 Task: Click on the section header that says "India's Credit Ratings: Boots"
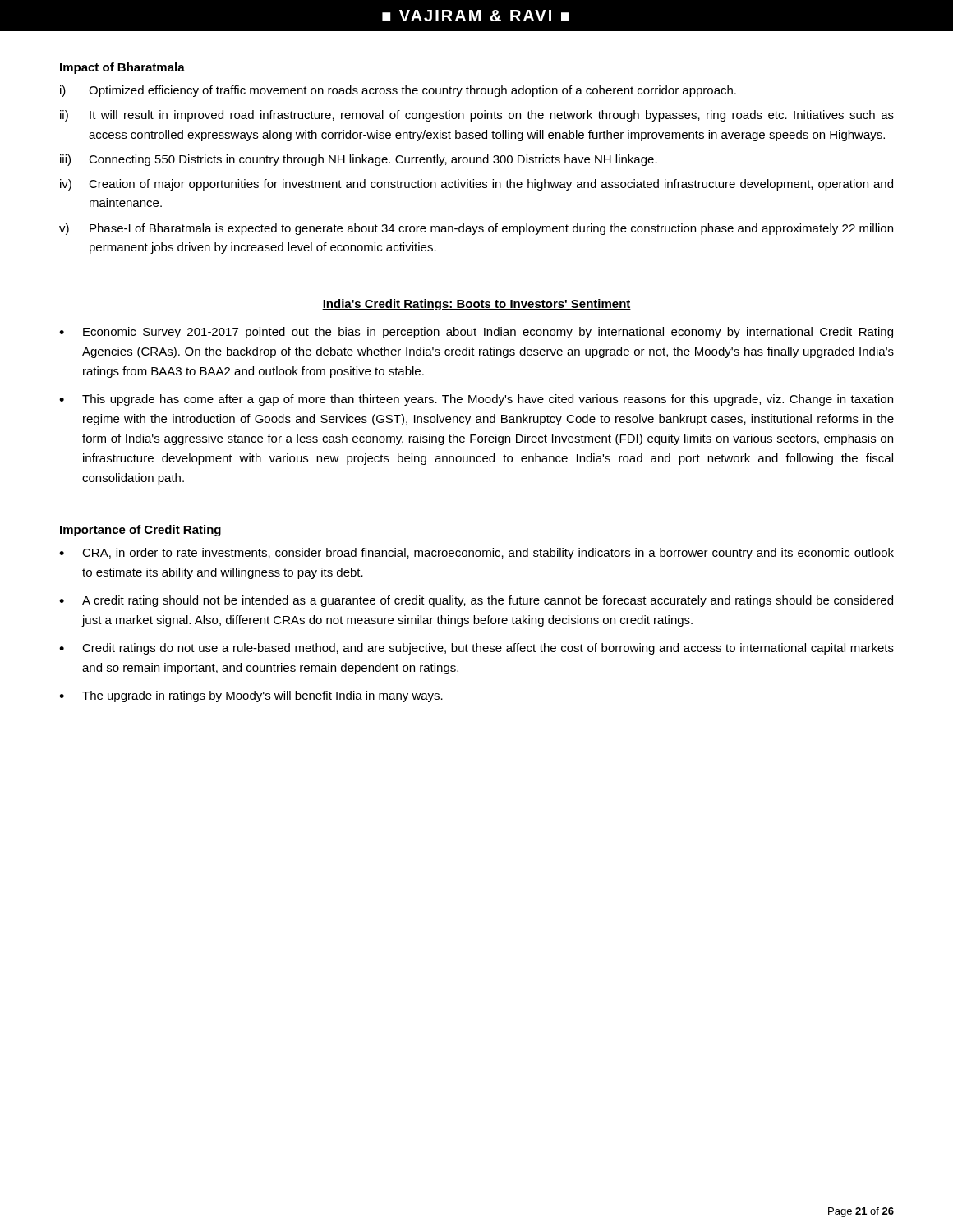pos(476,304)
